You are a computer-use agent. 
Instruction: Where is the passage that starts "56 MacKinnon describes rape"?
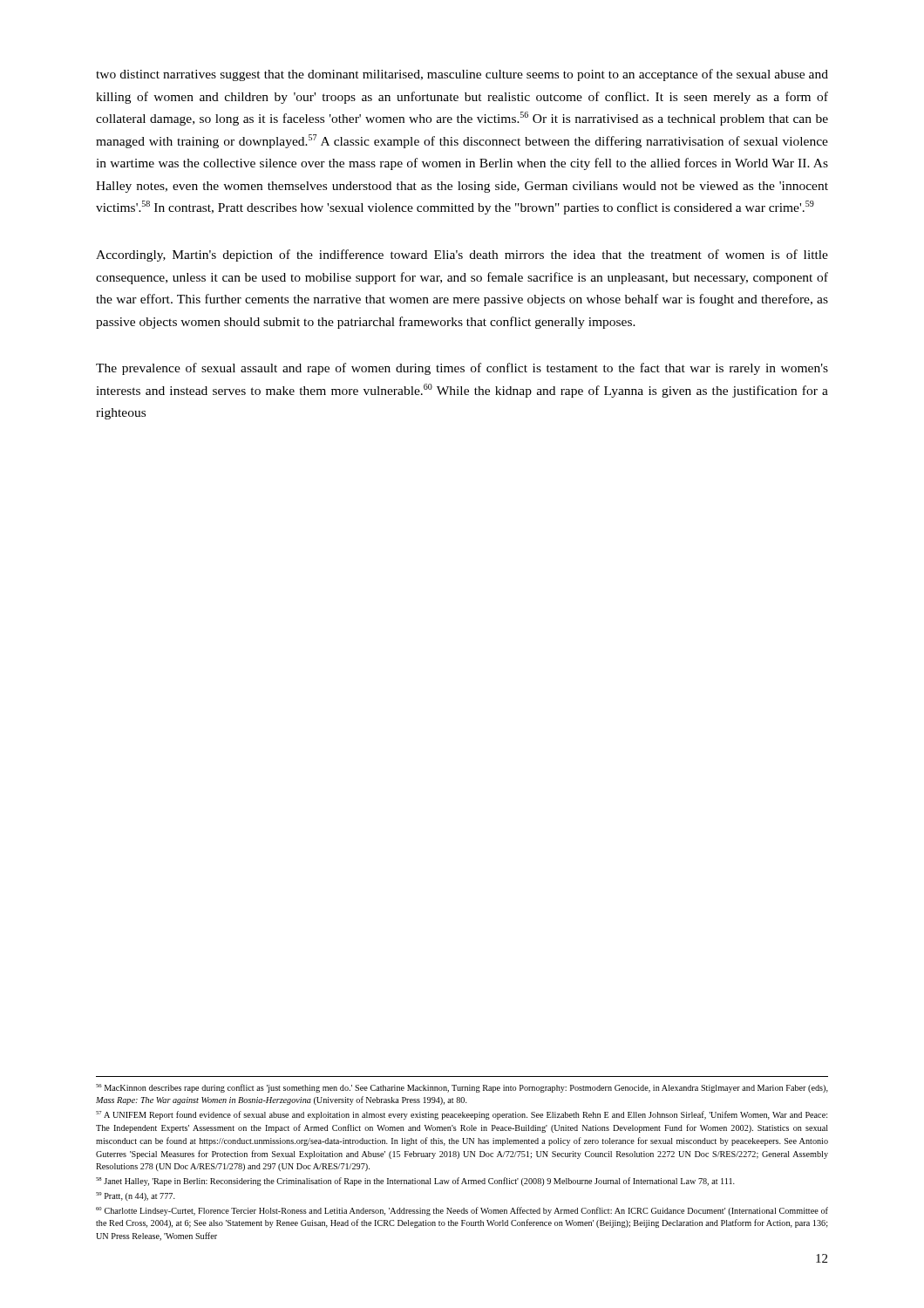462,1093
